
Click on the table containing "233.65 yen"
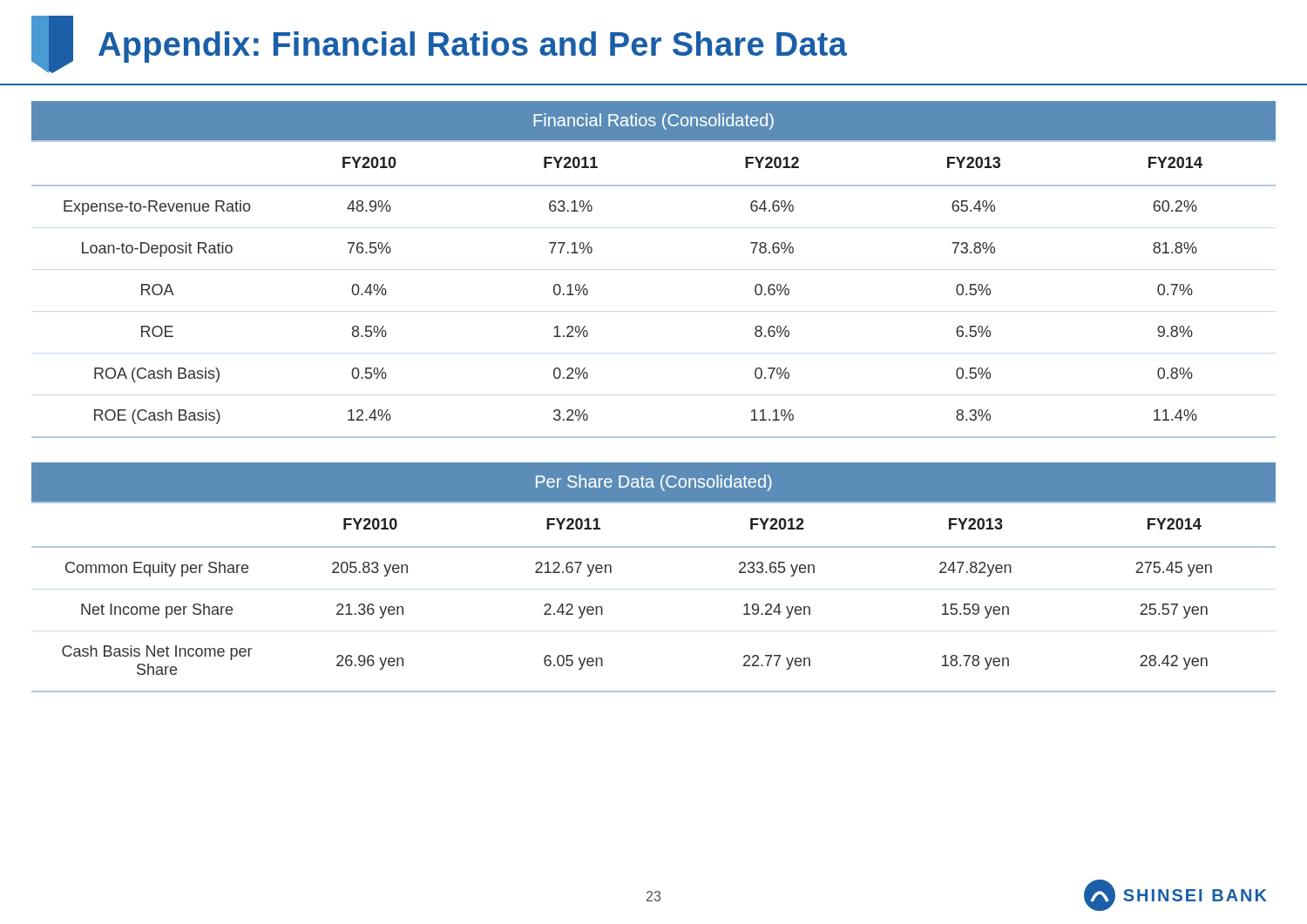pyautogui.click(x=654, y=577)
